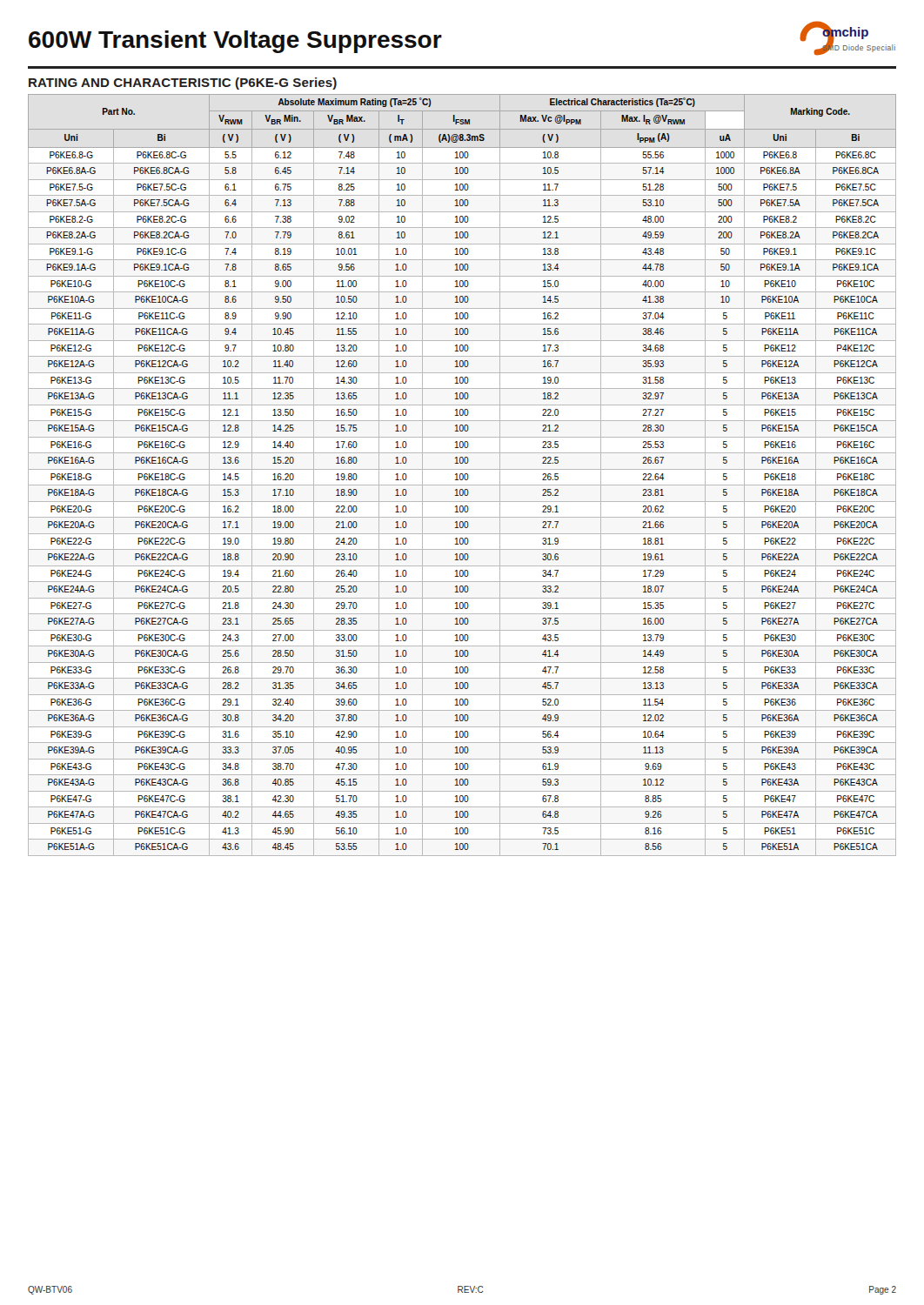924x1305 pixels.
Task: Locate the table with the text "Electrical Characteristics (Ta=25˚C)"
Action: 462,475
